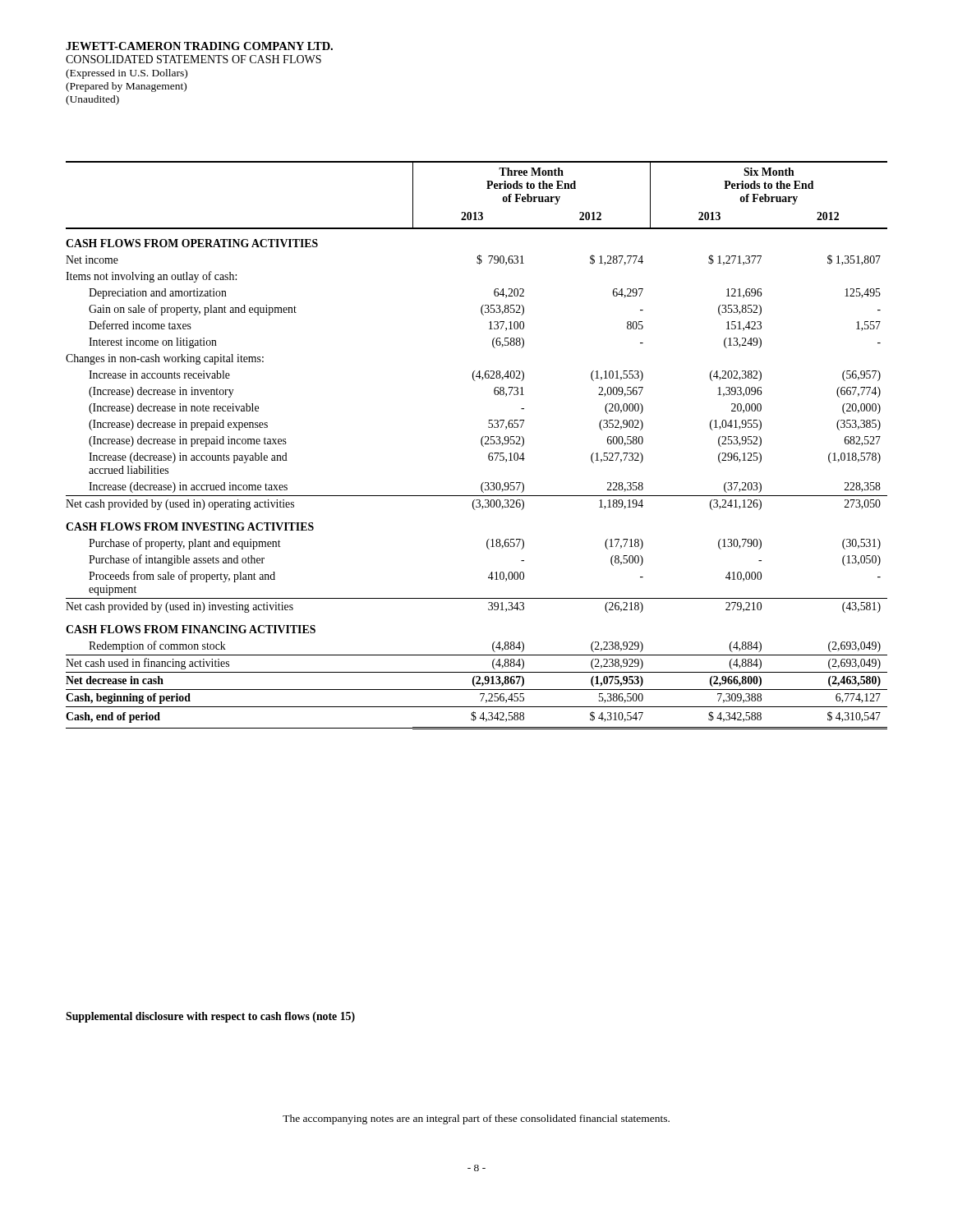953x1232 pixels.
Task: Locate the table
Action: [x=476, y=445]
